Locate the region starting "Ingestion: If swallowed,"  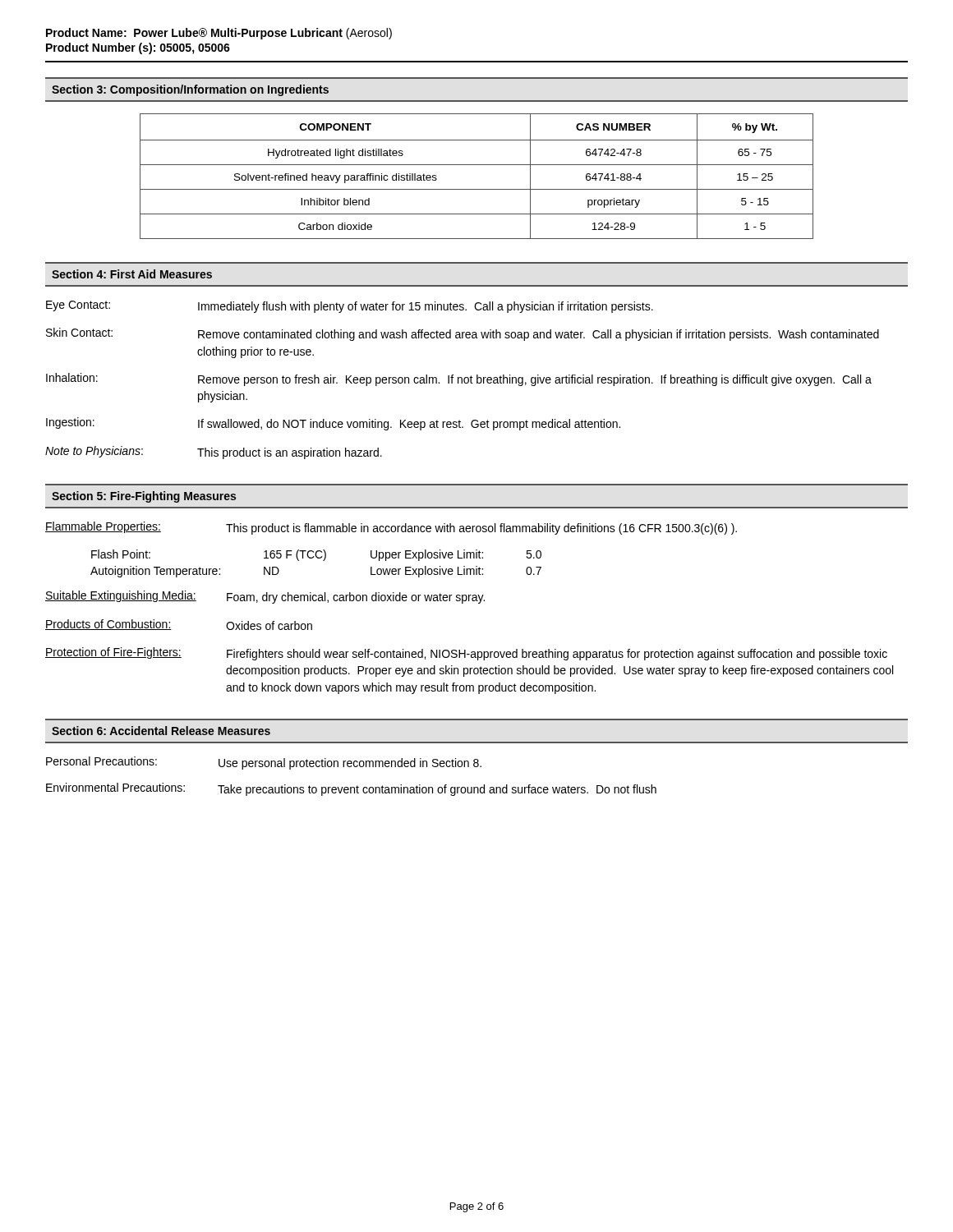[x=476, y=424]
